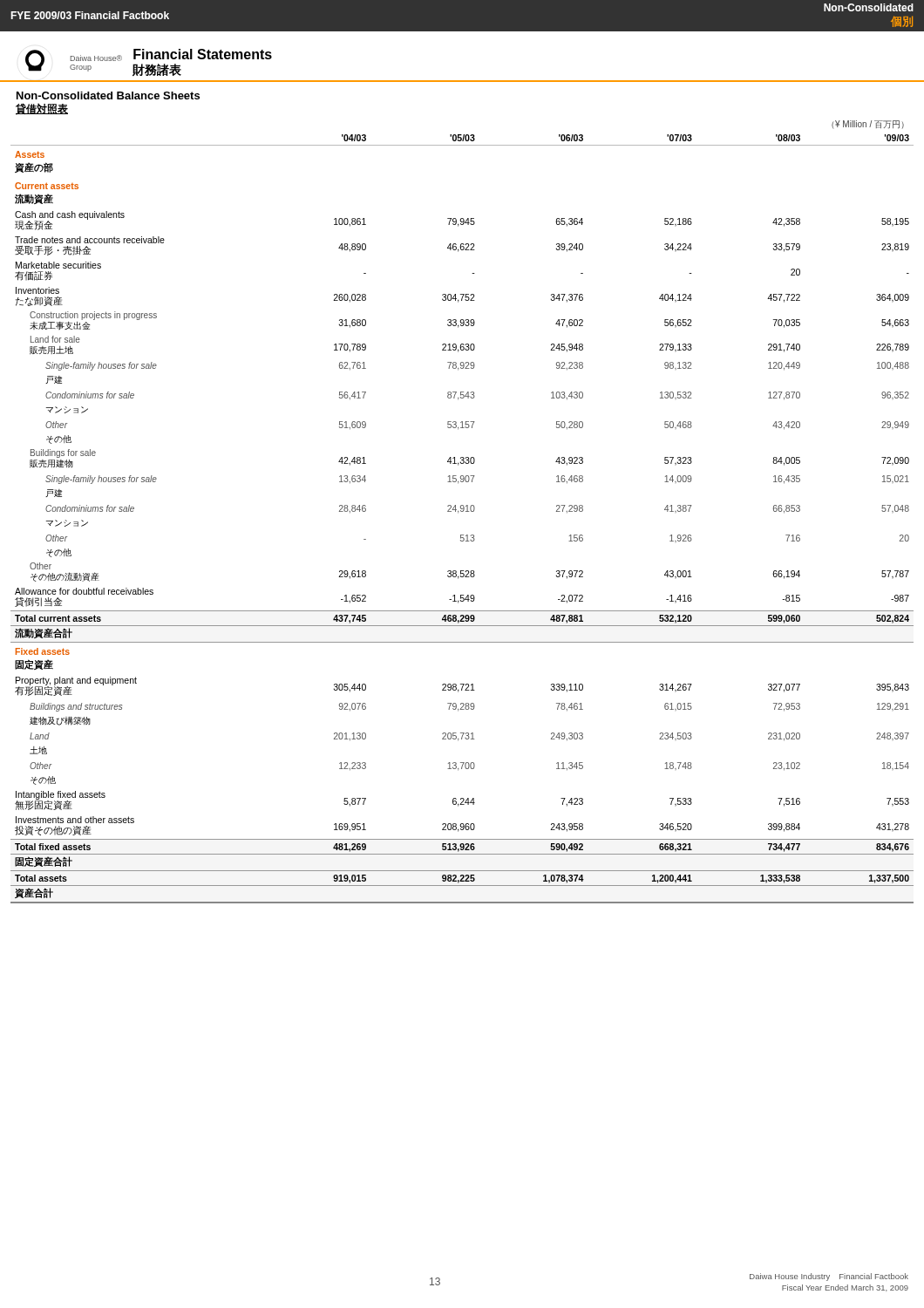Click on the table containing "Buildings and structures"
This screenshot has width=924, height=1308.
coord(462,517)
